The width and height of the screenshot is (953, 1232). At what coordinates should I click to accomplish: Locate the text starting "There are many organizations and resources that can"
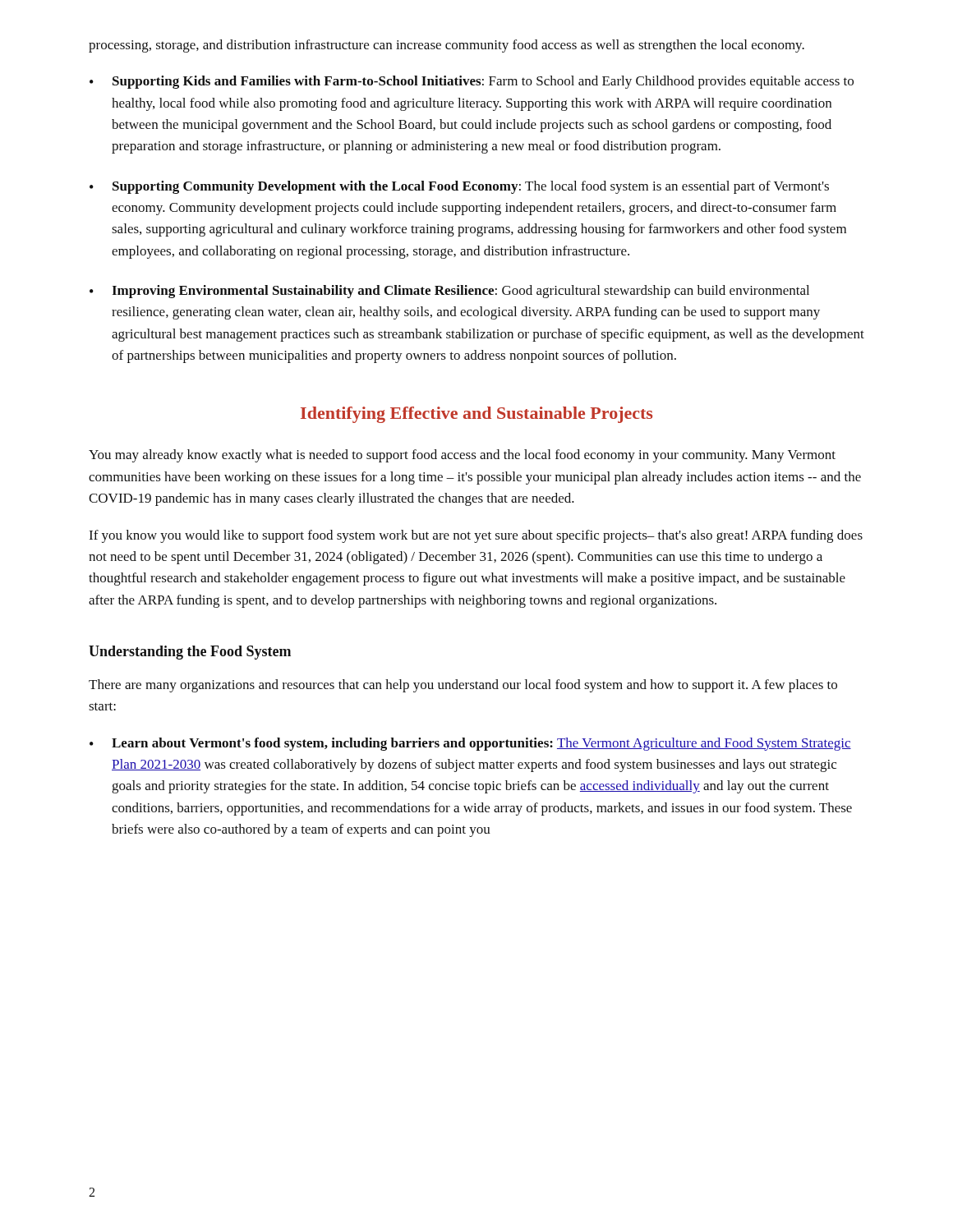point(476,696)
